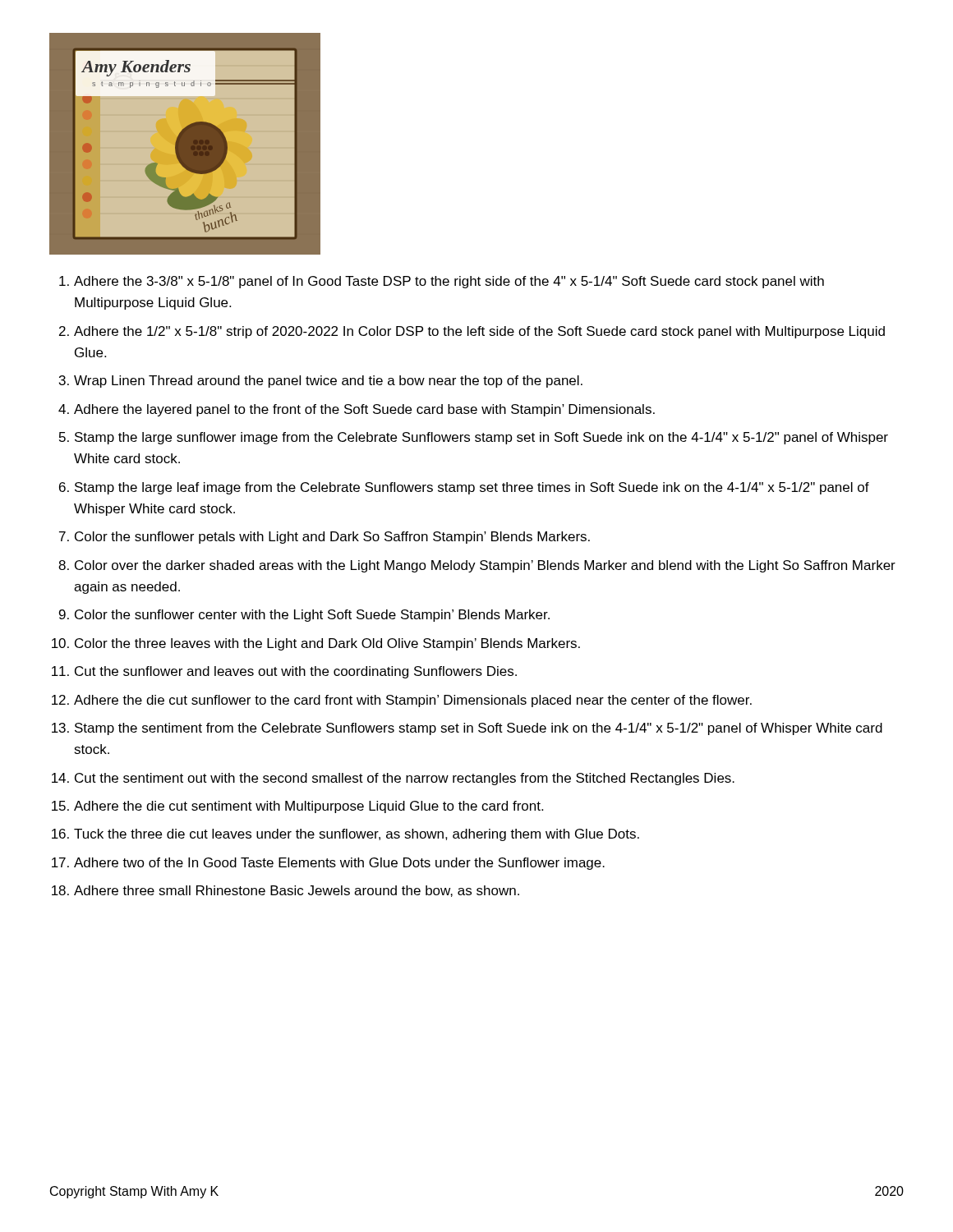This screenshot has height=1232, width=953.
Task: Find the region starting "Wrap Linen Thread"
Action: coord(329,381)
